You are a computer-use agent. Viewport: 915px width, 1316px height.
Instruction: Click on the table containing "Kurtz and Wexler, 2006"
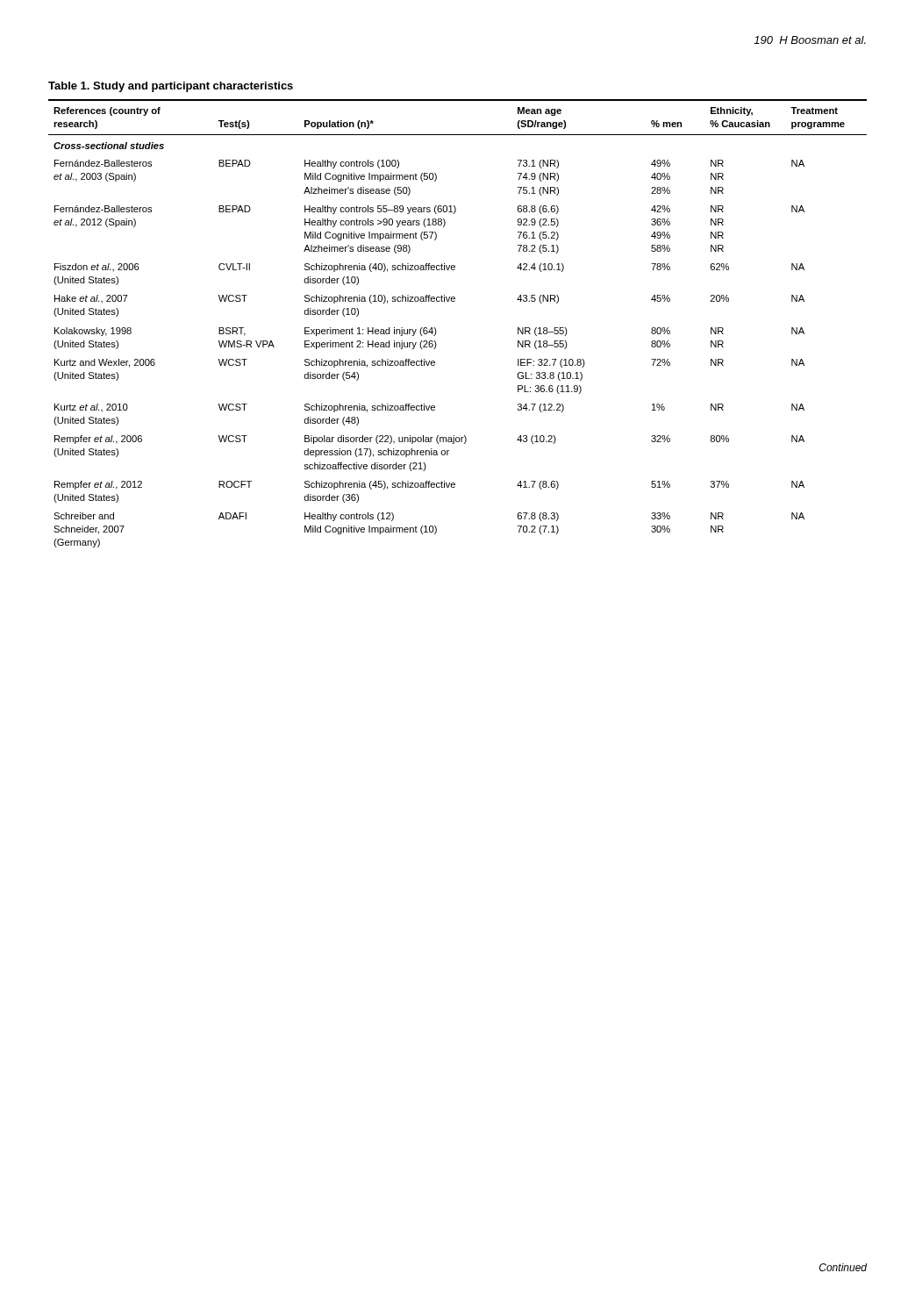(x=458, y=315)
